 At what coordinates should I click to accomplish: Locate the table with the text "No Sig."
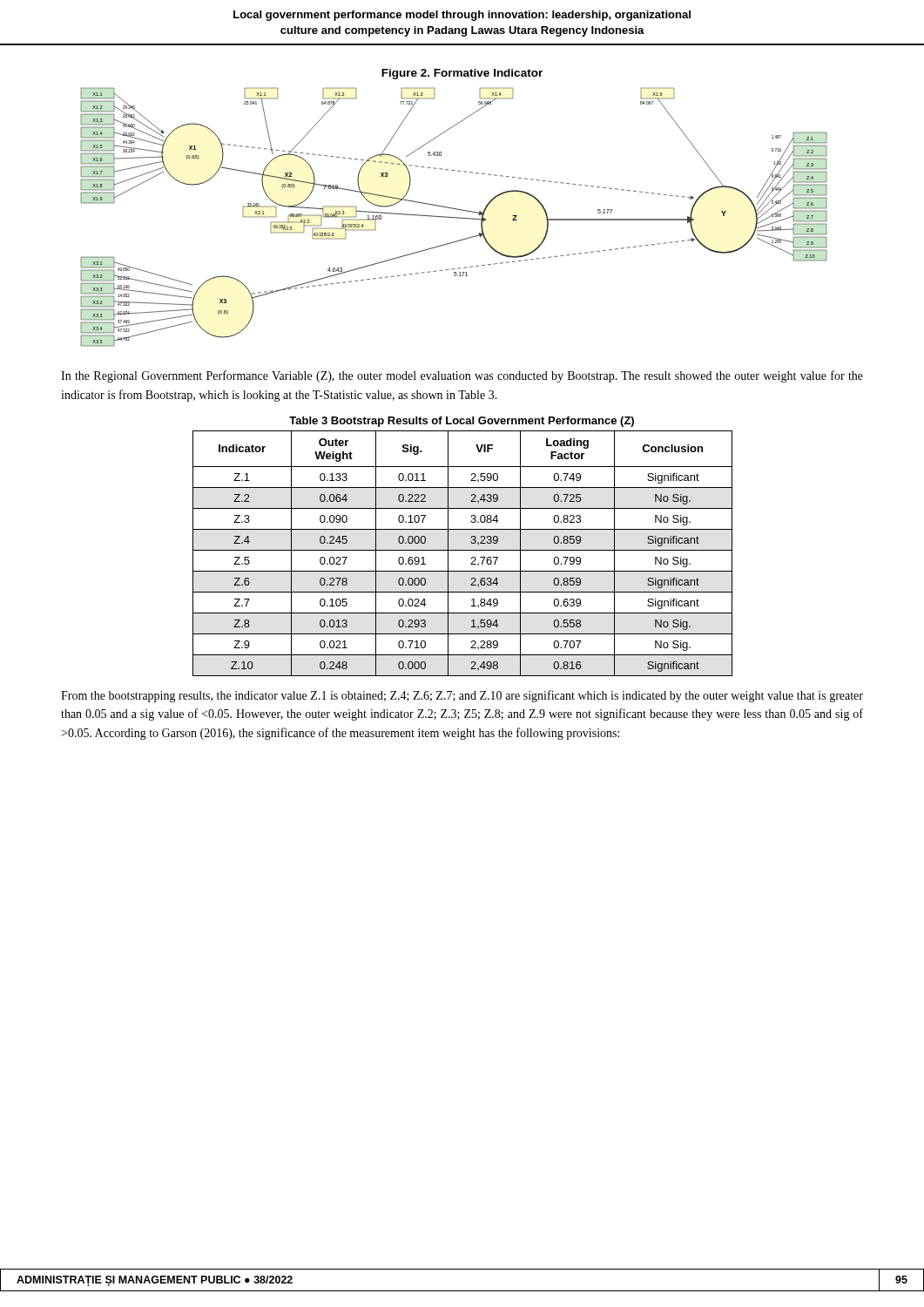(462, 553)
